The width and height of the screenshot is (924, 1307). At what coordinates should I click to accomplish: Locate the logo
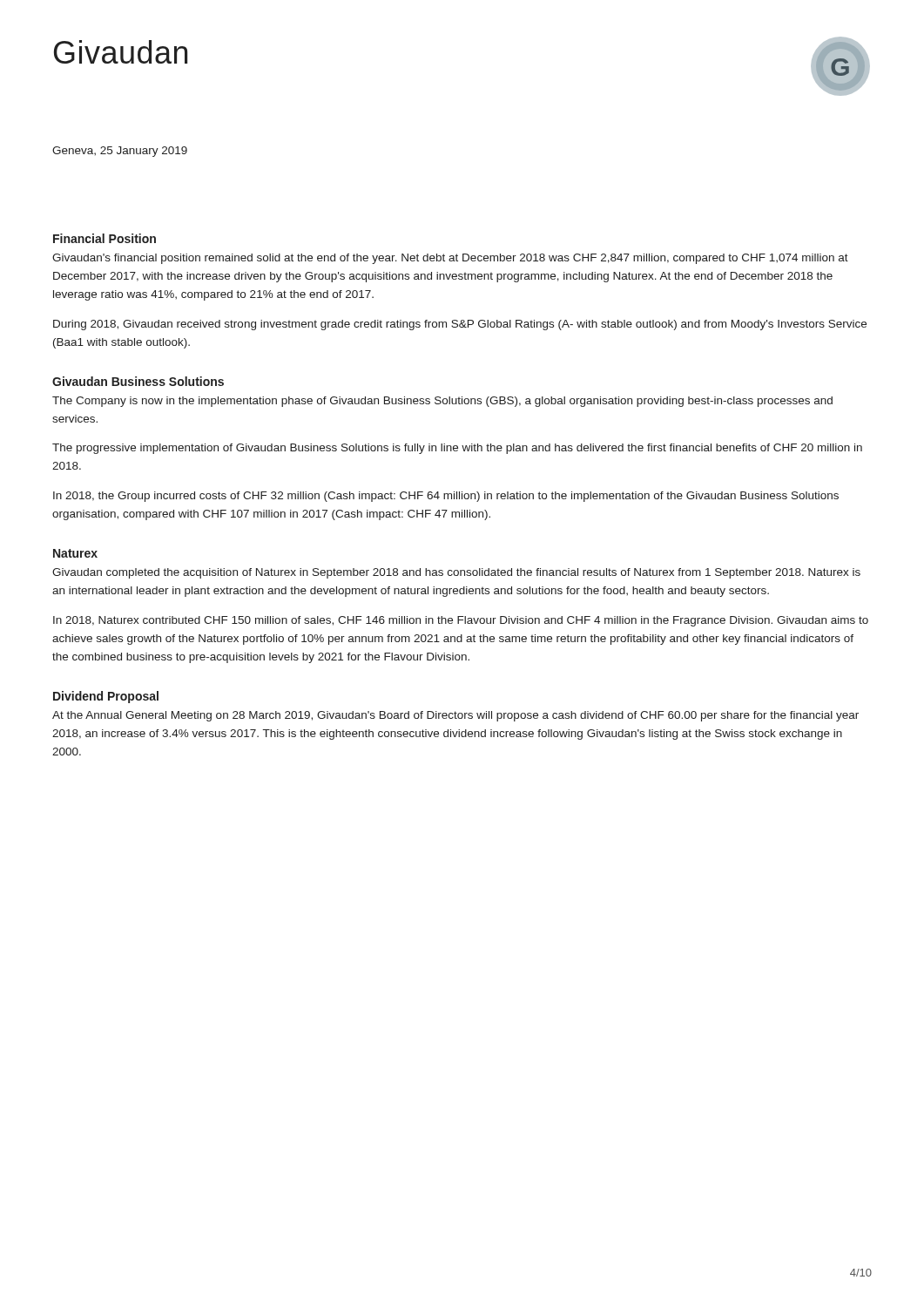[x=840, y=66]
